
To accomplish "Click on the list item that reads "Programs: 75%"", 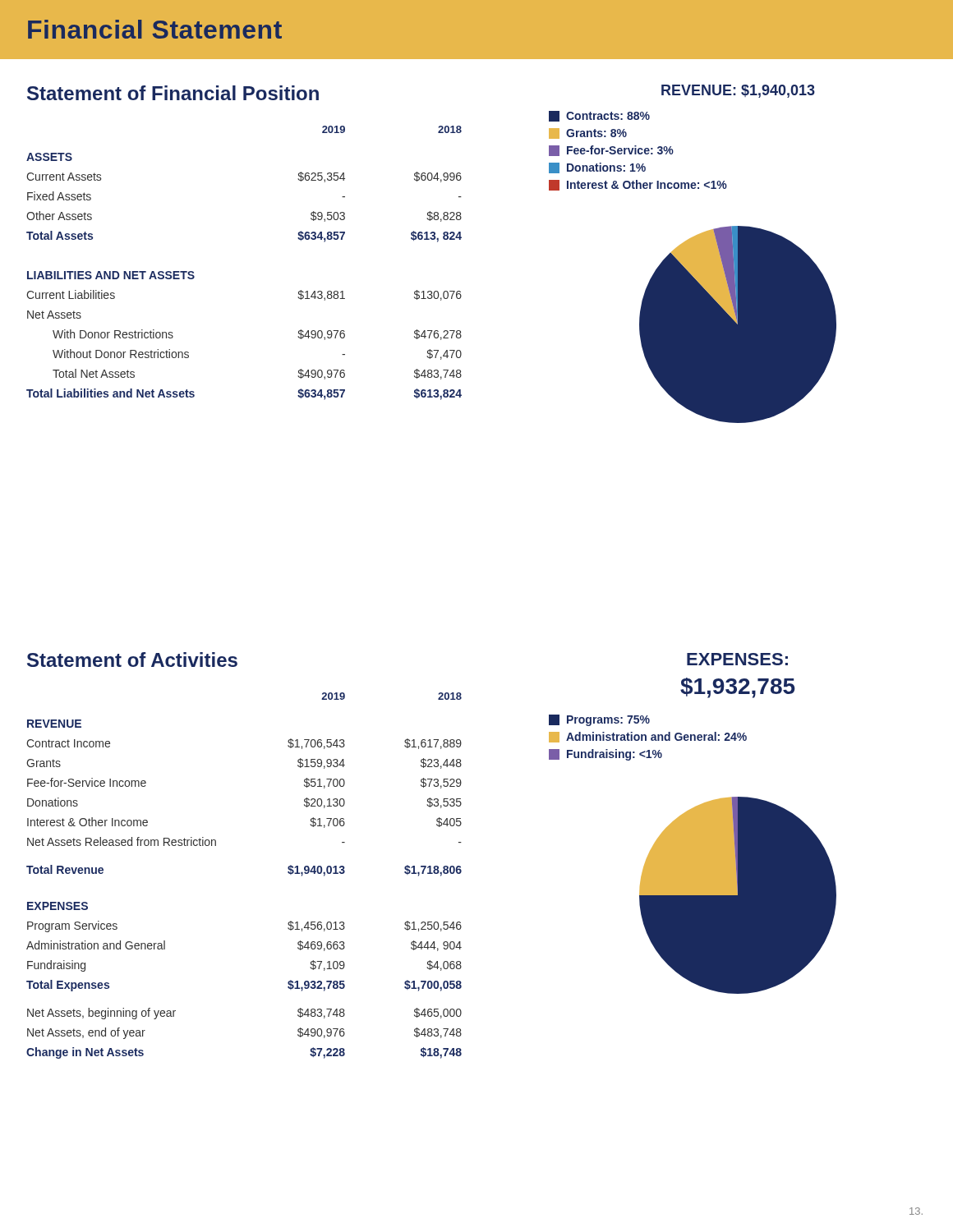I will coord(599,719).
